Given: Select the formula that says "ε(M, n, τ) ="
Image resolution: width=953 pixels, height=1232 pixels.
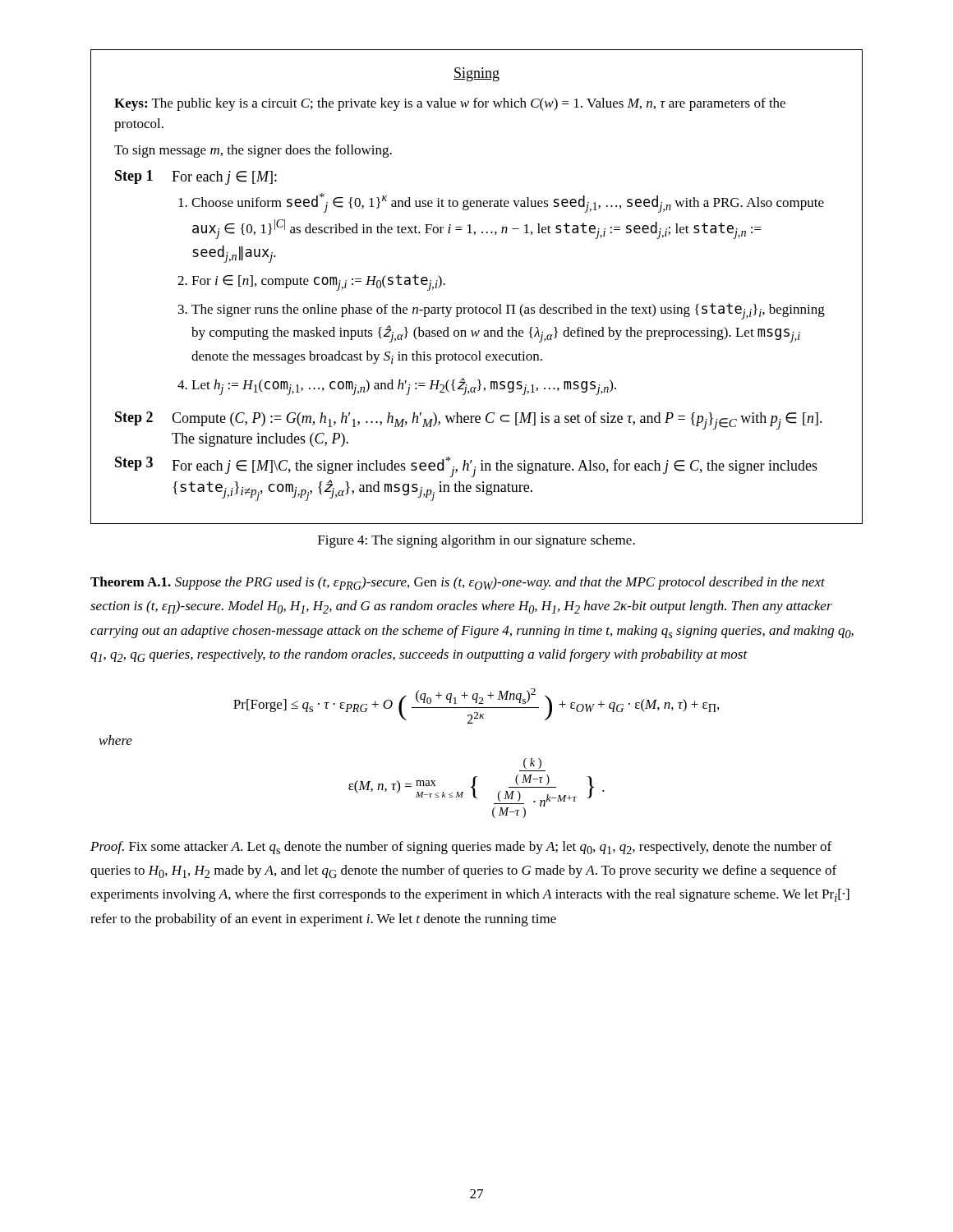Looking at the screenshot, I should coord(476,787).
